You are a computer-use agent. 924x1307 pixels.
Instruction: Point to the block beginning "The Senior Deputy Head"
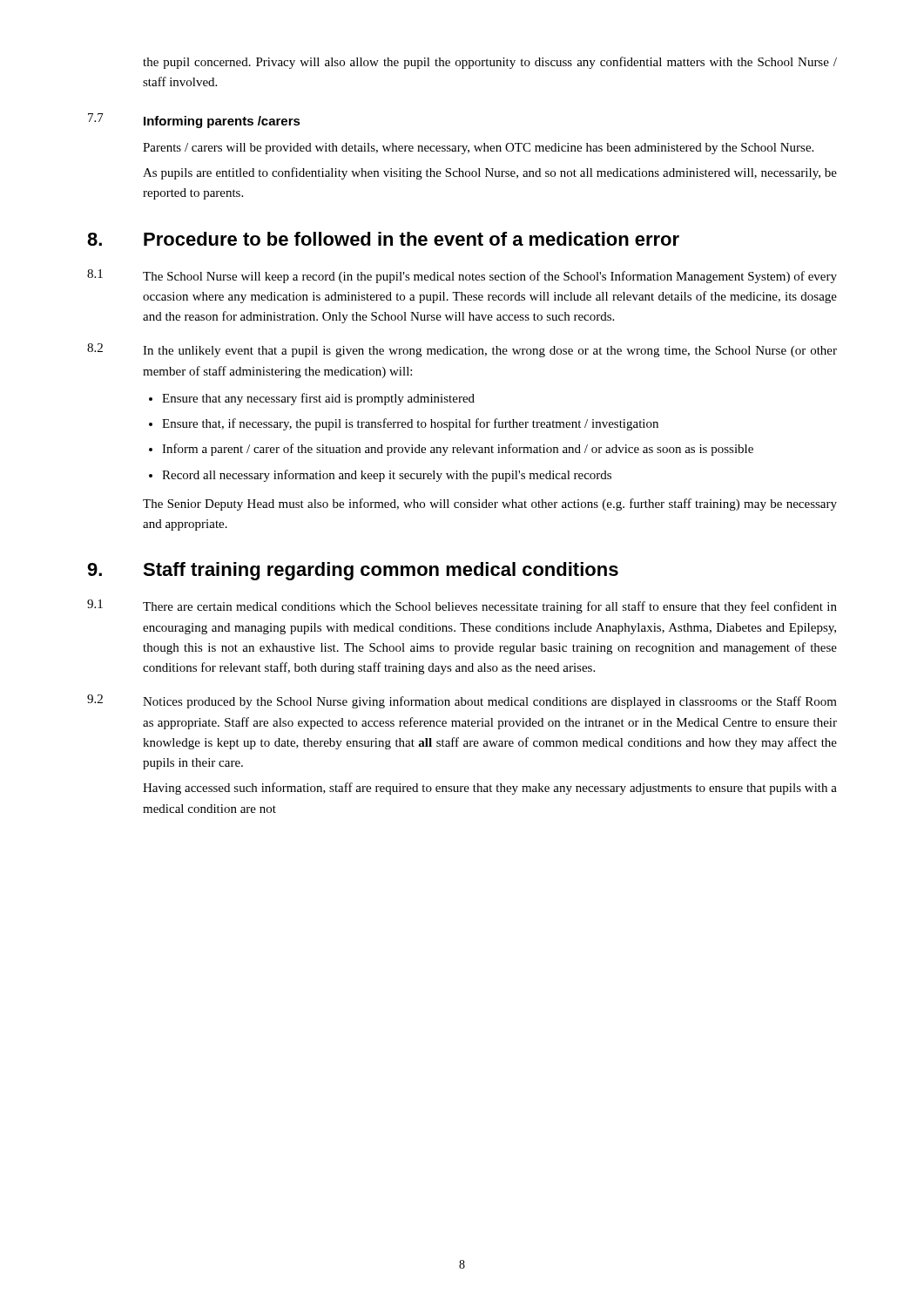490,514
